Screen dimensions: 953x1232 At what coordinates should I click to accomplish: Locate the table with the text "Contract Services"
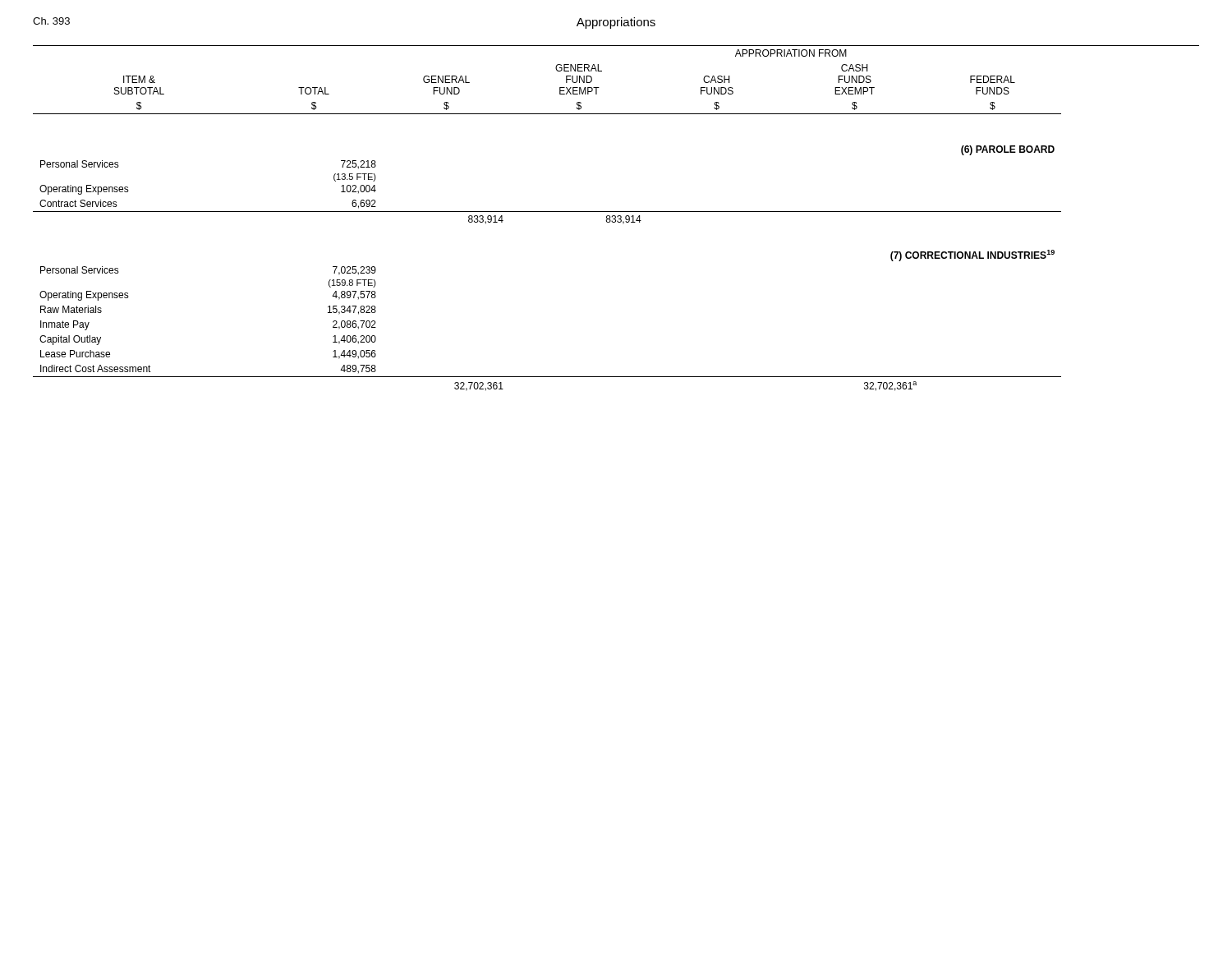[x=616, y=219]
